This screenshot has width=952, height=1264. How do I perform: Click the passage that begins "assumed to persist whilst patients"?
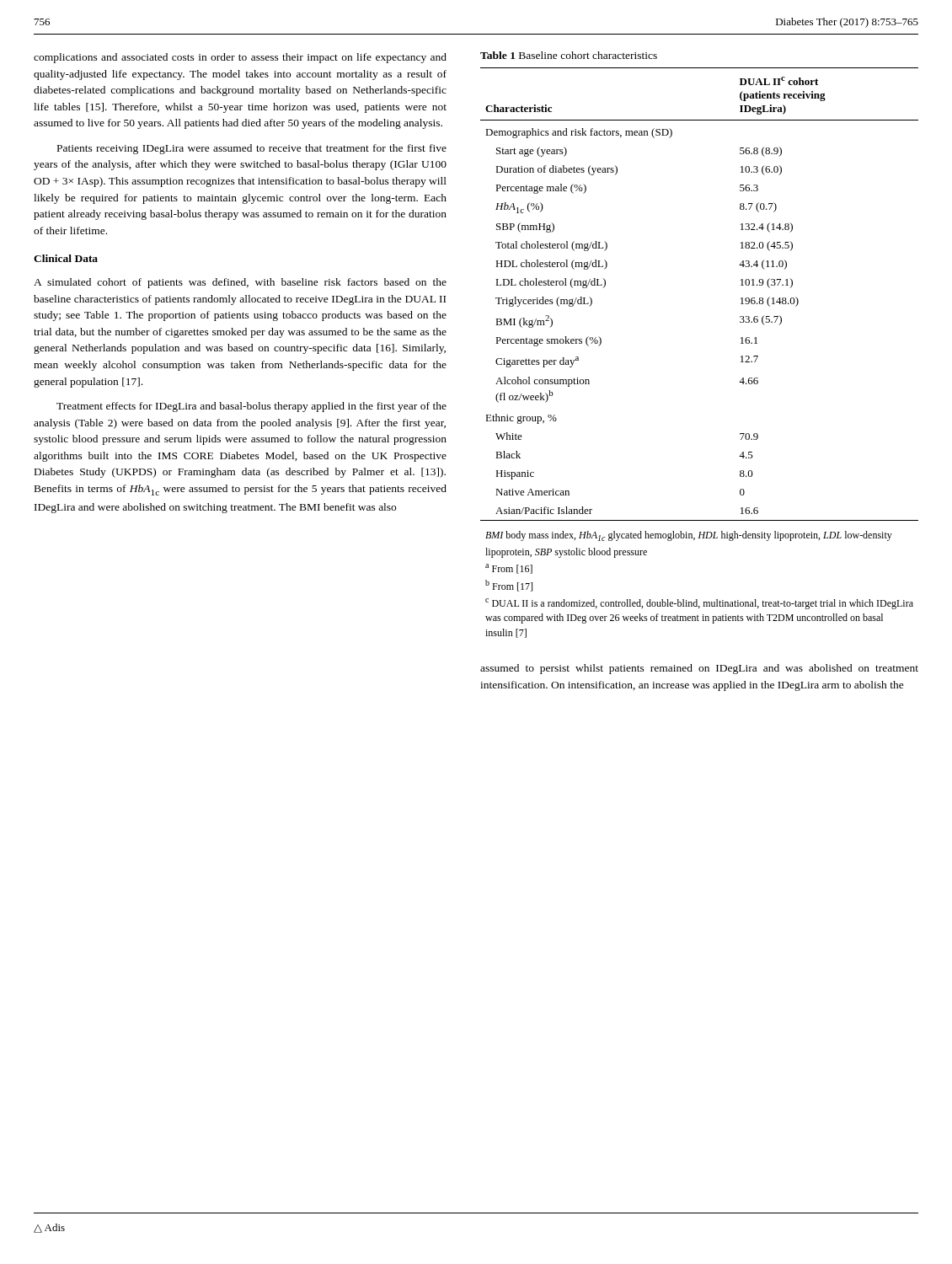[x=699, y=676]
